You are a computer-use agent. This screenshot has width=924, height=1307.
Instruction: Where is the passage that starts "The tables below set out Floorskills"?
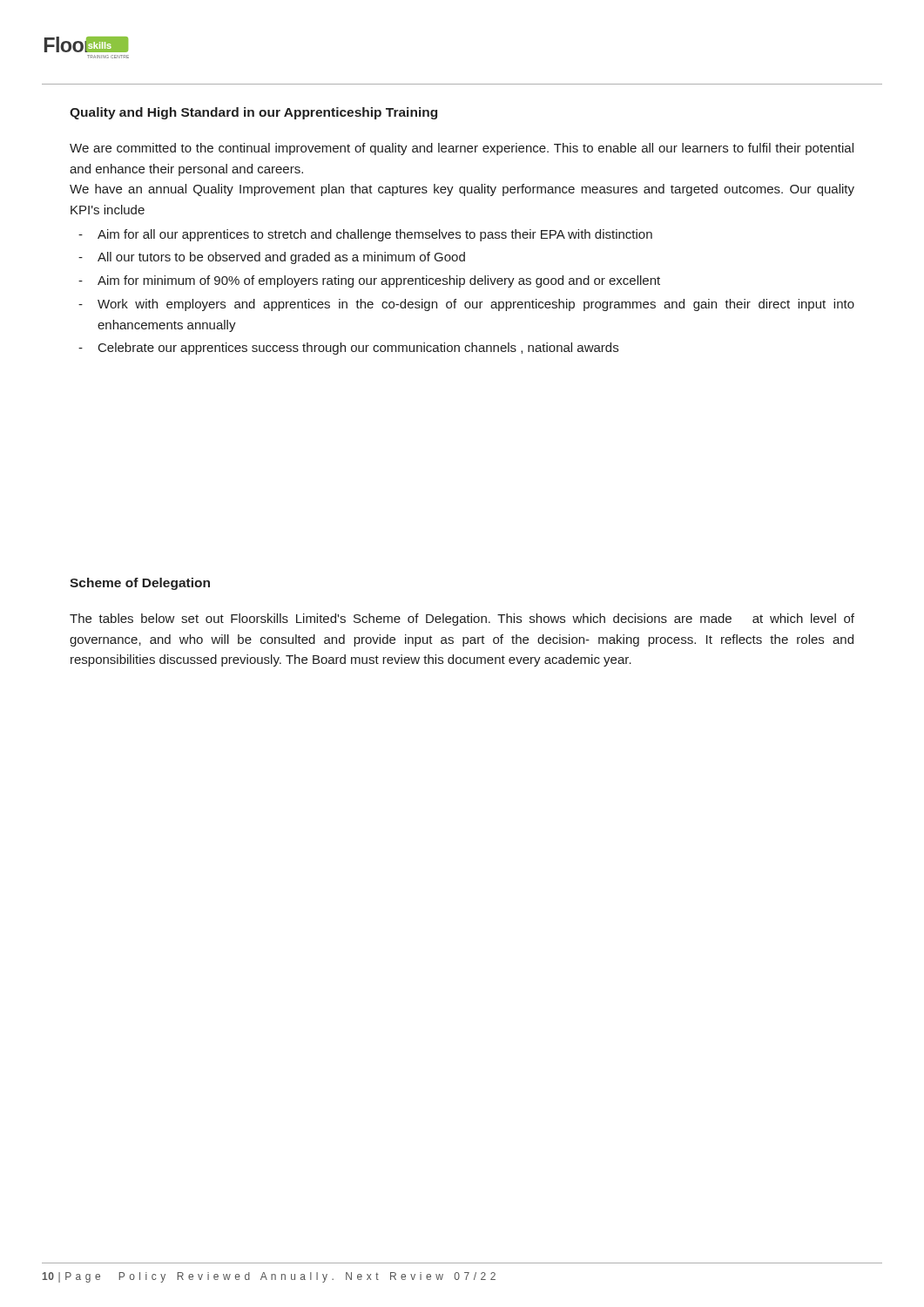click(x=462, y=639)
